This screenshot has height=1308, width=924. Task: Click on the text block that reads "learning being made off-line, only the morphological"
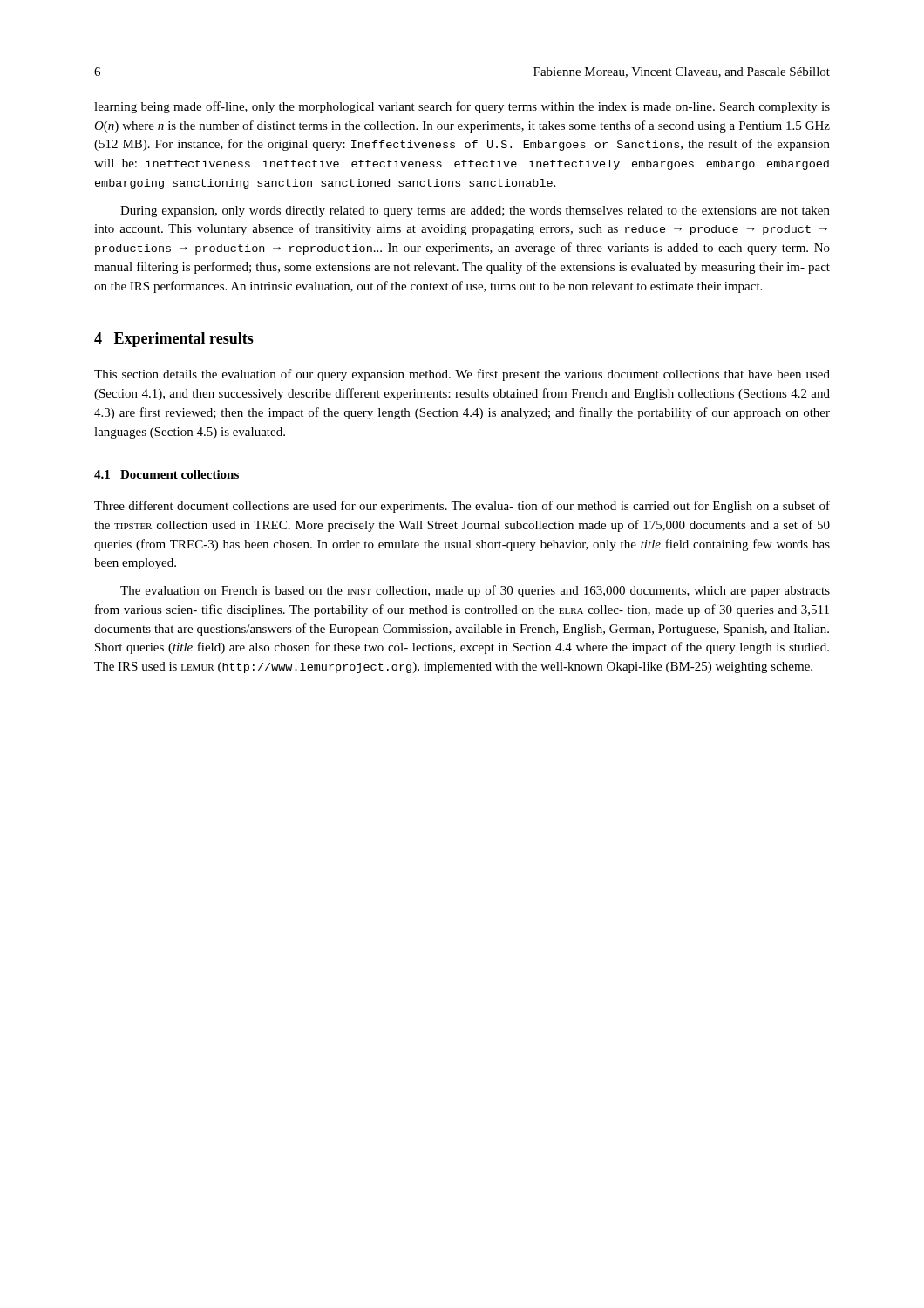462,145
